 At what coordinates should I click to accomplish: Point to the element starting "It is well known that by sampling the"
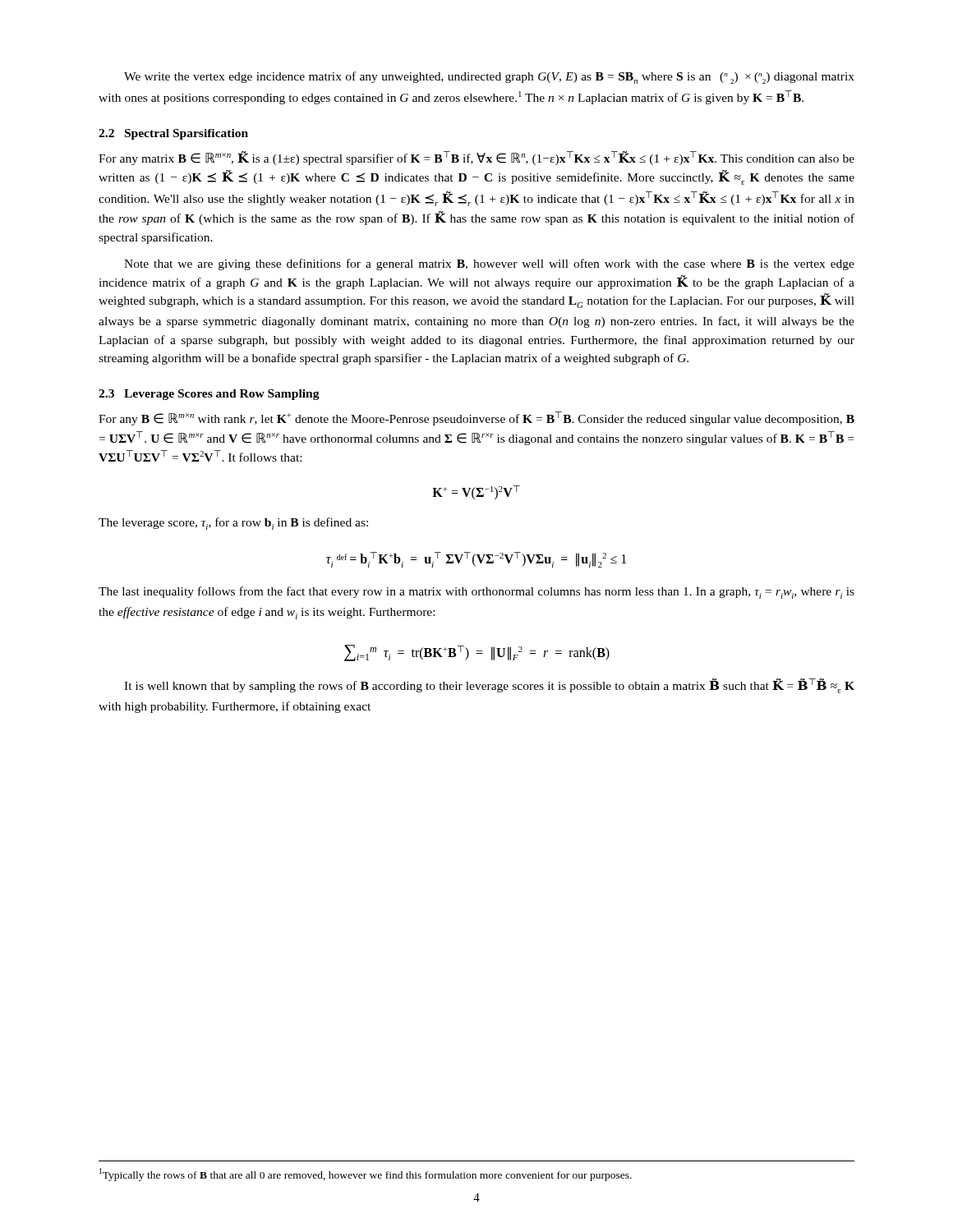pyautogui.click(x=476, y=696)
